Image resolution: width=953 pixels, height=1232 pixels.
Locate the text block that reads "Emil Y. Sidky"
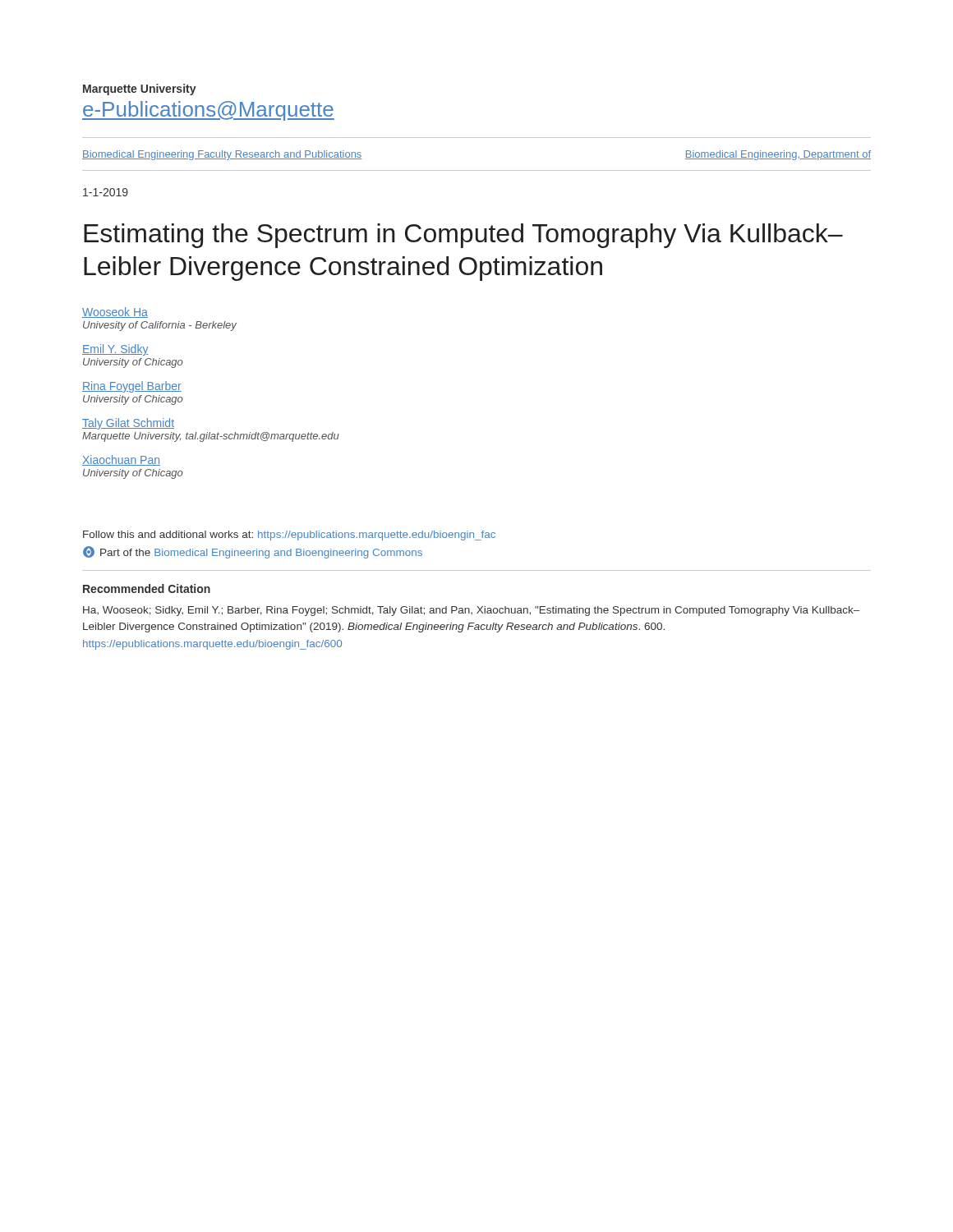pyautogui.click(x=115, y=350)
